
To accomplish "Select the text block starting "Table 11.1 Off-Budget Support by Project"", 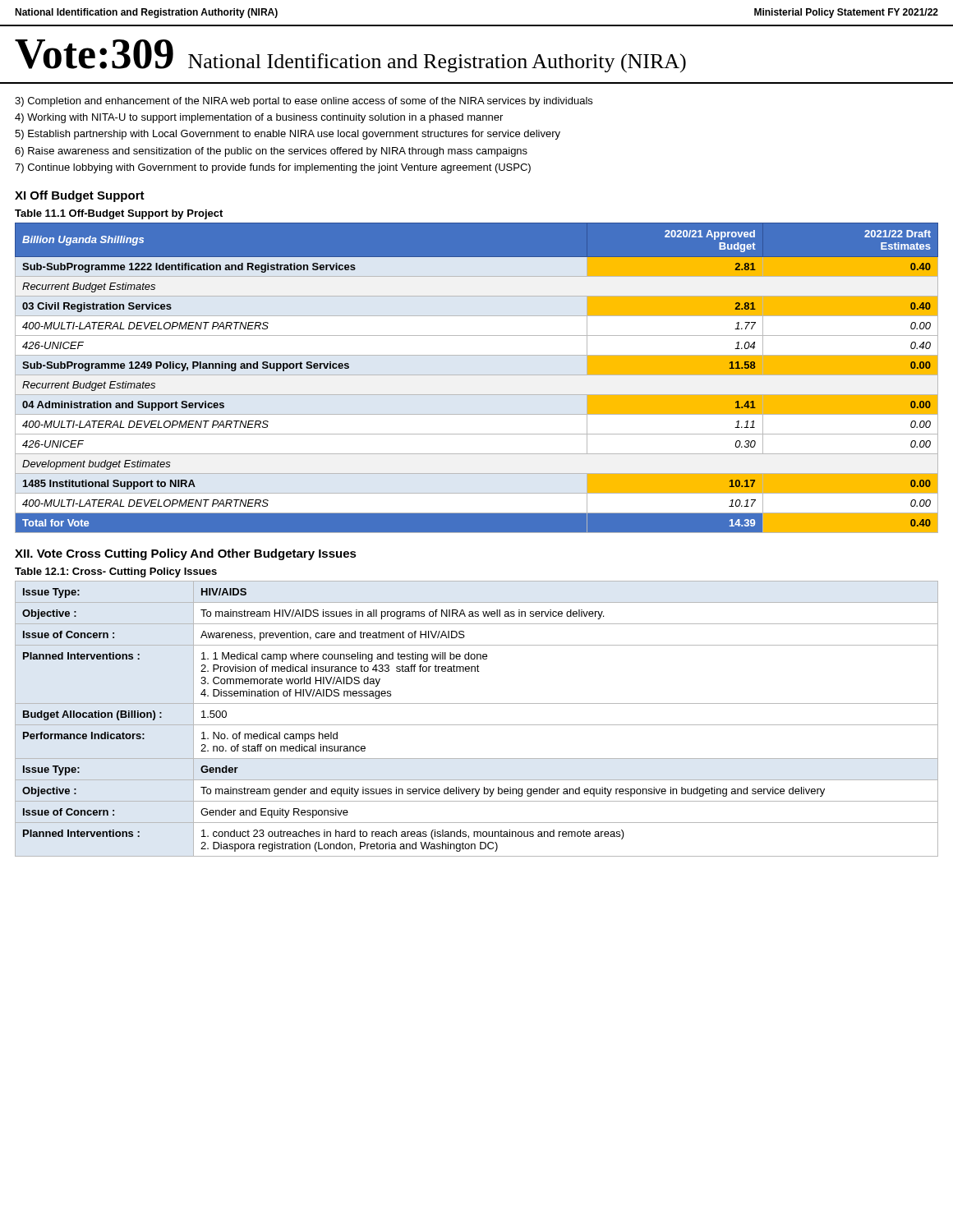I will [x=119, y=213].
